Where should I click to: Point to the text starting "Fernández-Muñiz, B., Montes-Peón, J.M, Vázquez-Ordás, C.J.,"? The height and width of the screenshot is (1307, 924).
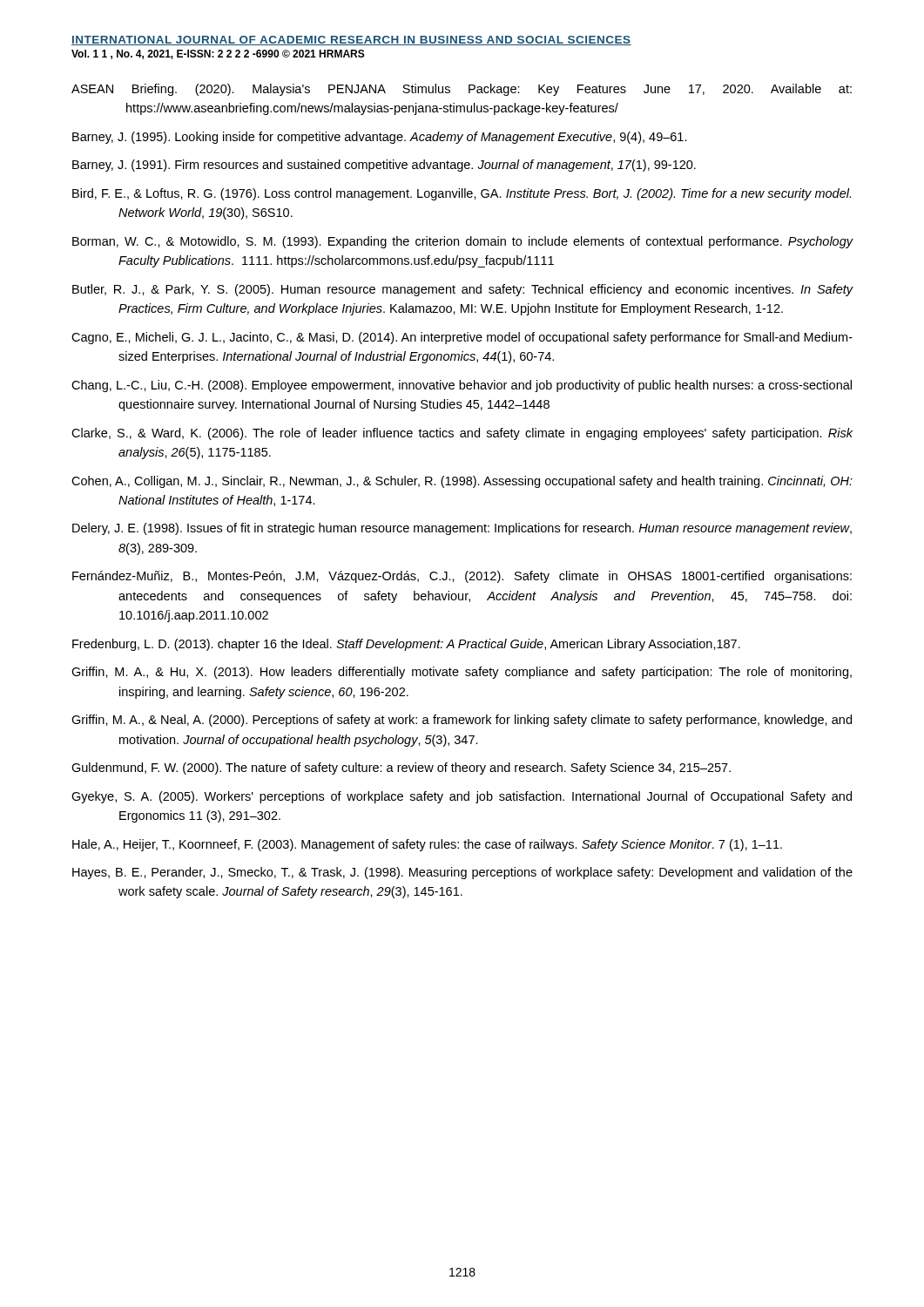click(x=462, y=596)
